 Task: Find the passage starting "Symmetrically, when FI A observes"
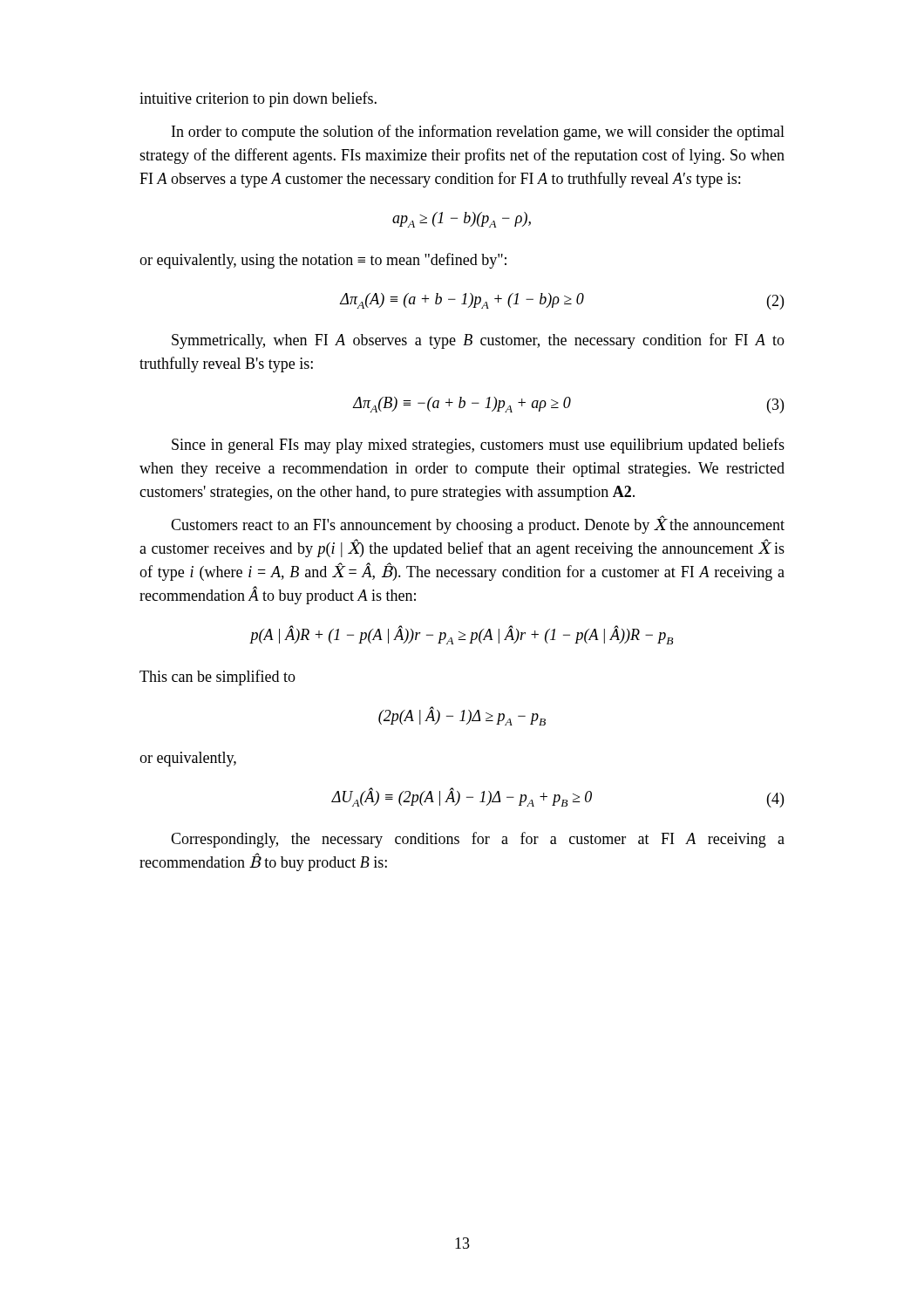click(x=462, y=353)
